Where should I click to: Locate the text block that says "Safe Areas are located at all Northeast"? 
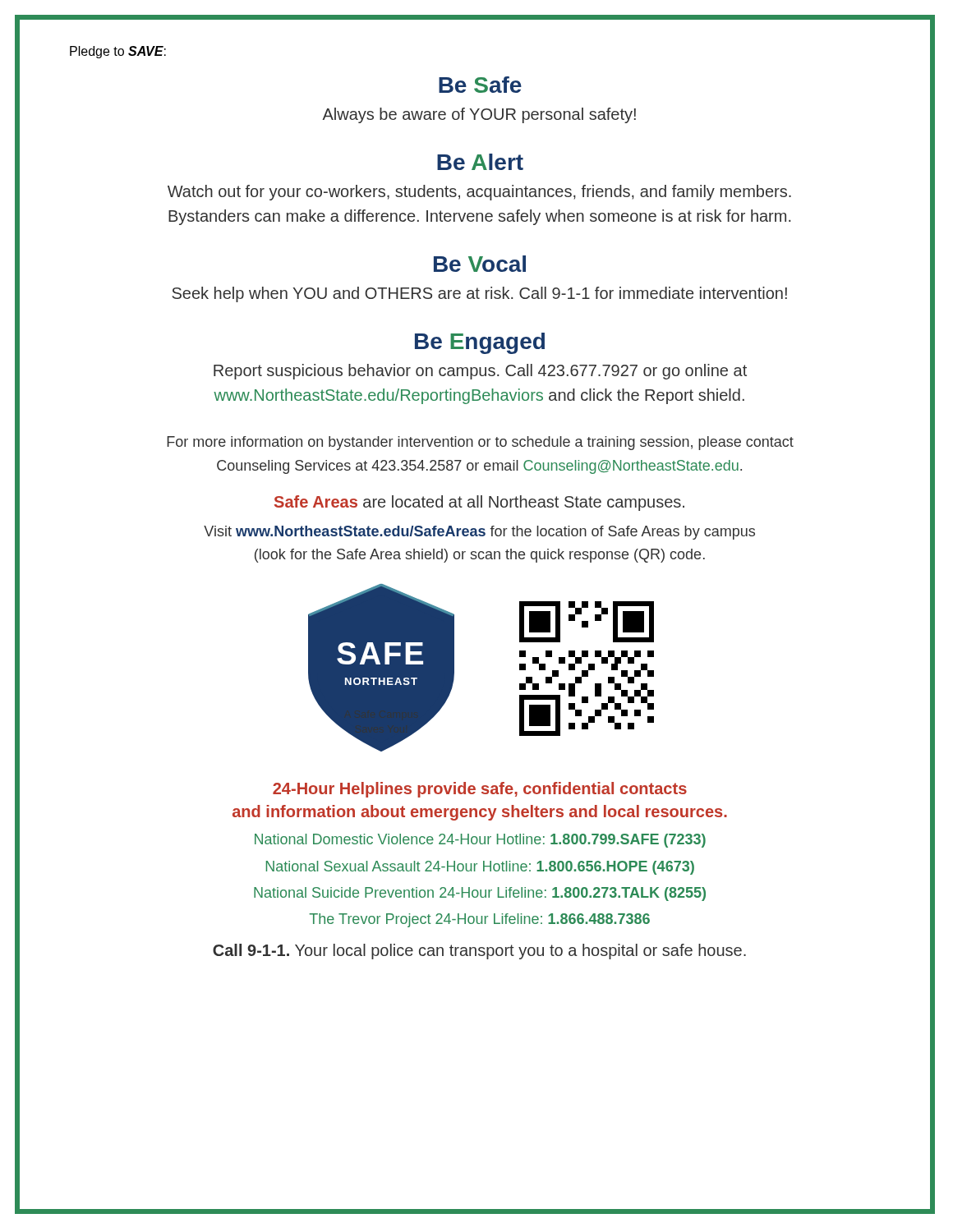click(x=480, y=501)
